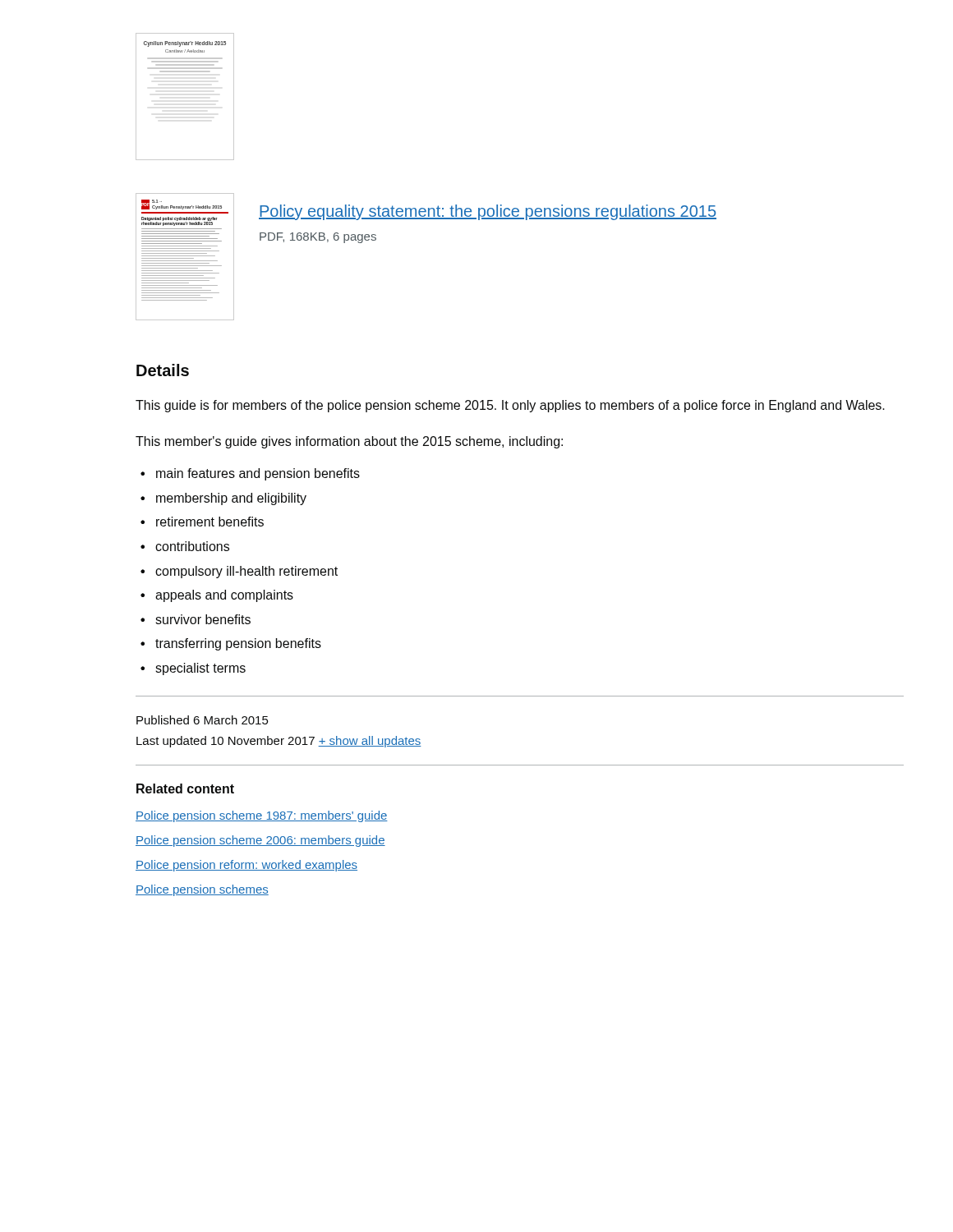Find the element starting "Police pension scheme 2006: members guide"

[x=260, y=839]
